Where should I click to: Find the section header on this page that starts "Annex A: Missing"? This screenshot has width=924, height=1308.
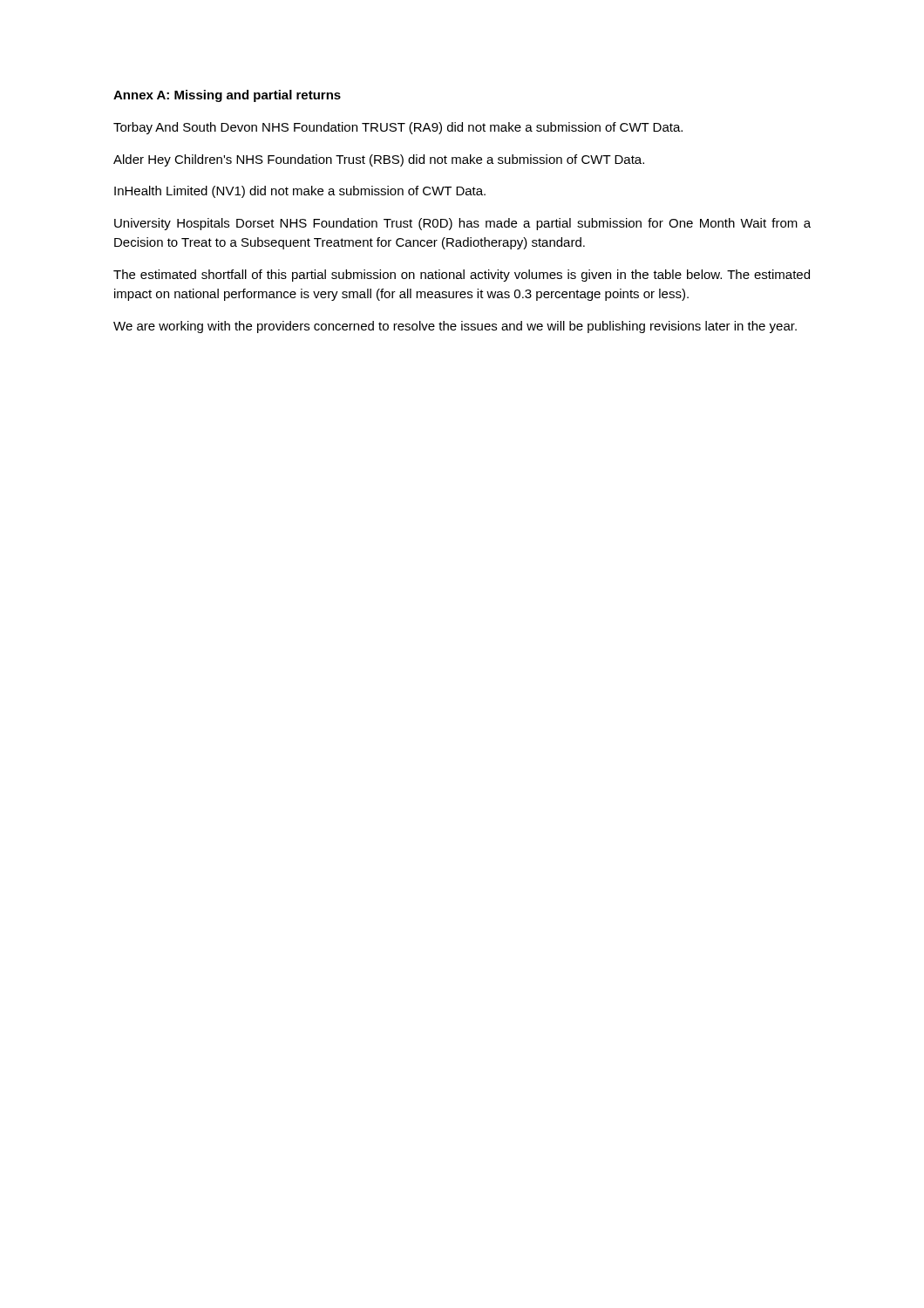[227, 95]
